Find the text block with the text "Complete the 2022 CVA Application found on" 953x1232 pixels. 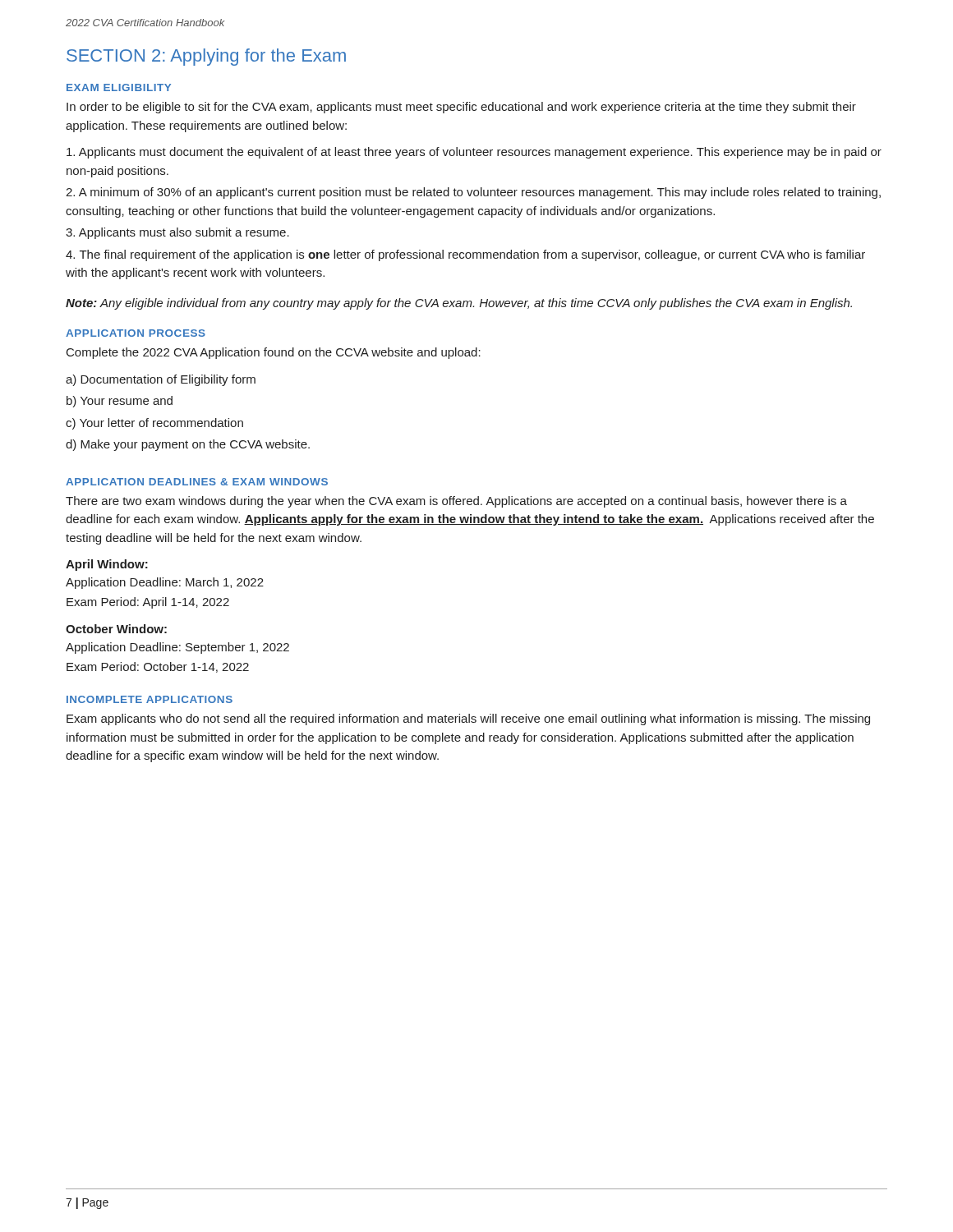476,353
